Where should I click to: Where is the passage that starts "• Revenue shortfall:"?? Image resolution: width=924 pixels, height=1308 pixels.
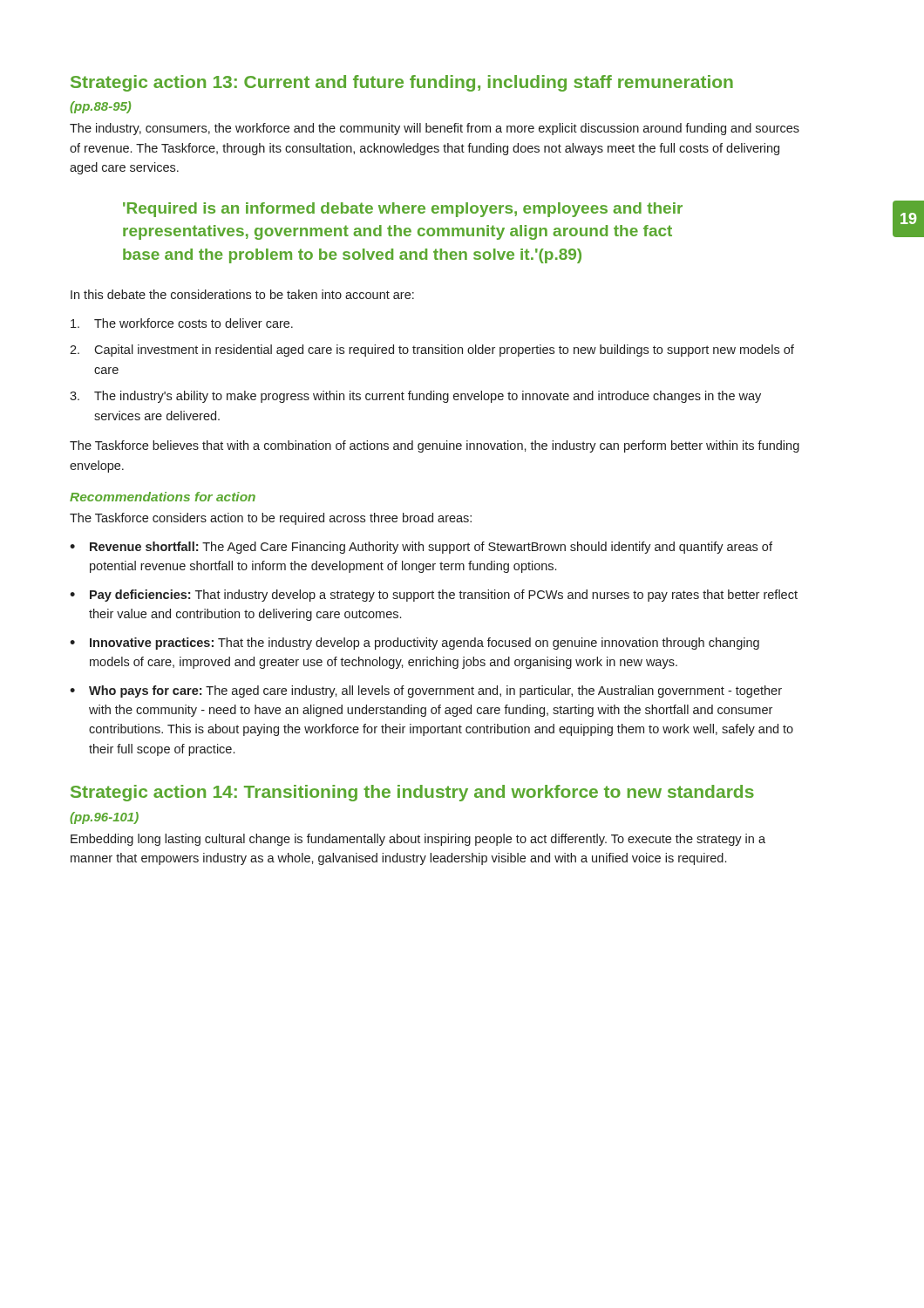[x=436, y=556]
